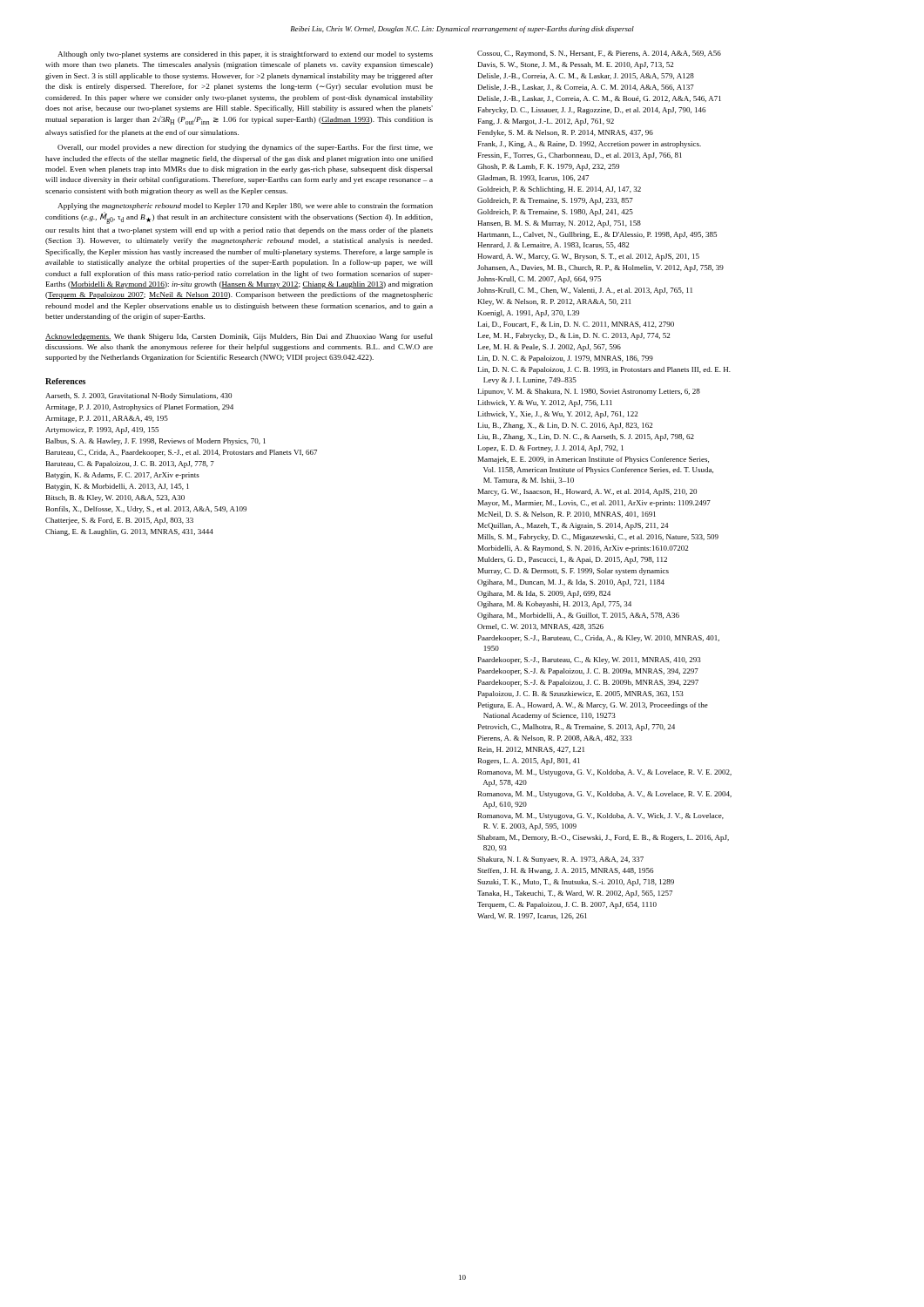The height and width of the screenshot is (1307, 924).
Task: Click on the block starting "Batygin, K. & Morbidelli,"
Action: [118, 487]
